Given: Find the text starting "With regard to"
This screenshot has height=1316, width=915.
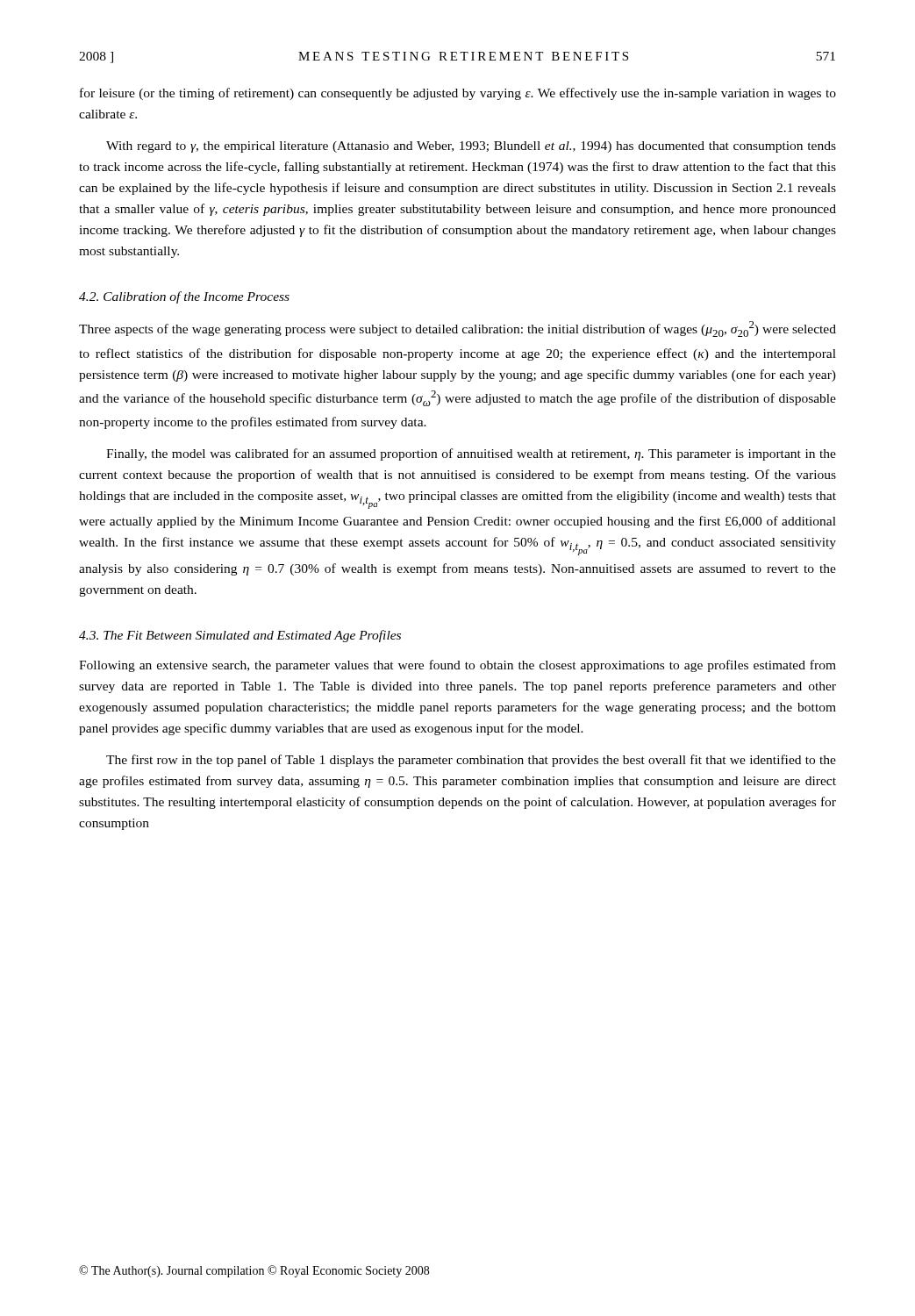Looking at the screenshot, I should tap(458, 199).
